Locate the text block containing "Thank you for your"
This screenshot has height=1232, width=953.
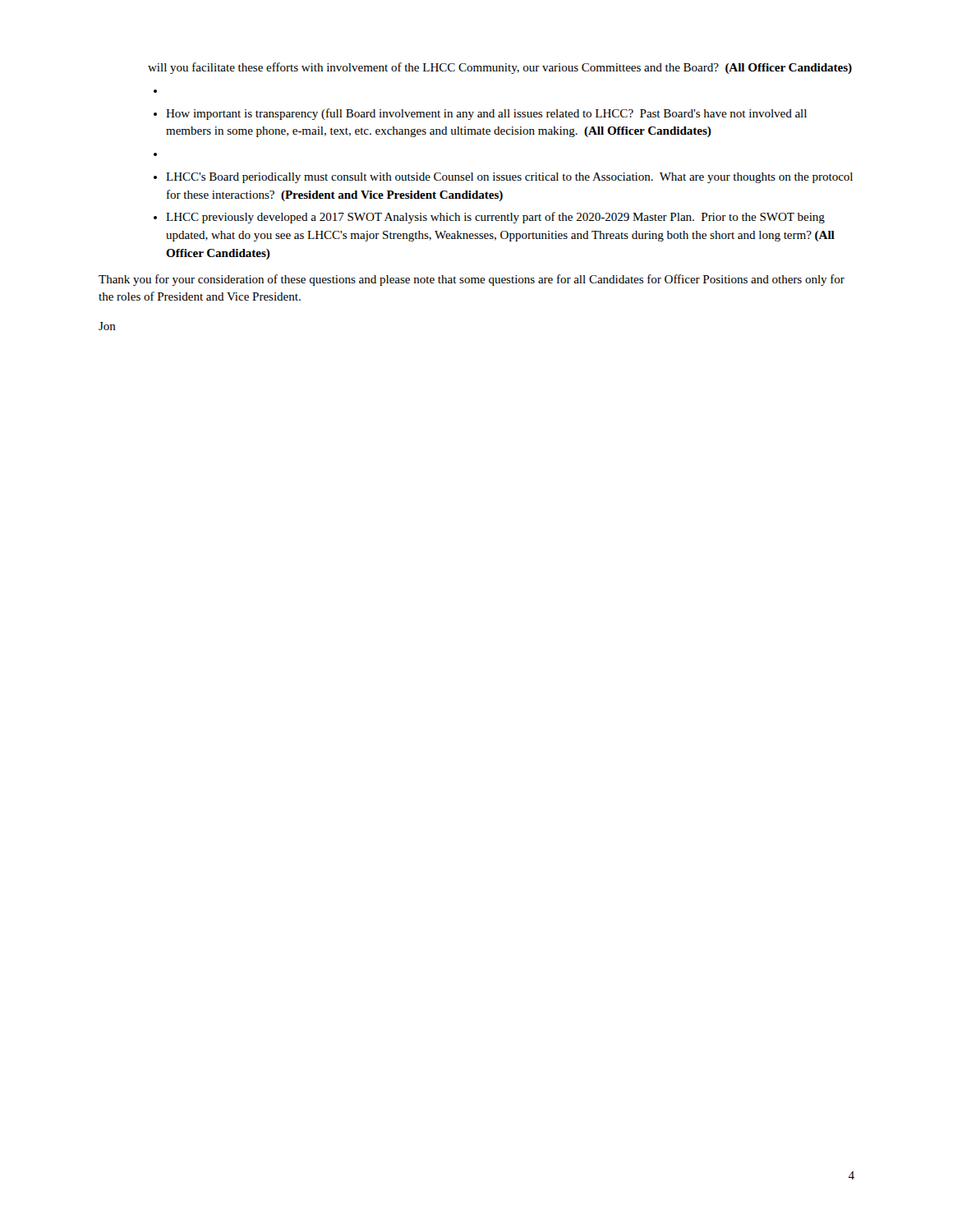click(471, 288)
